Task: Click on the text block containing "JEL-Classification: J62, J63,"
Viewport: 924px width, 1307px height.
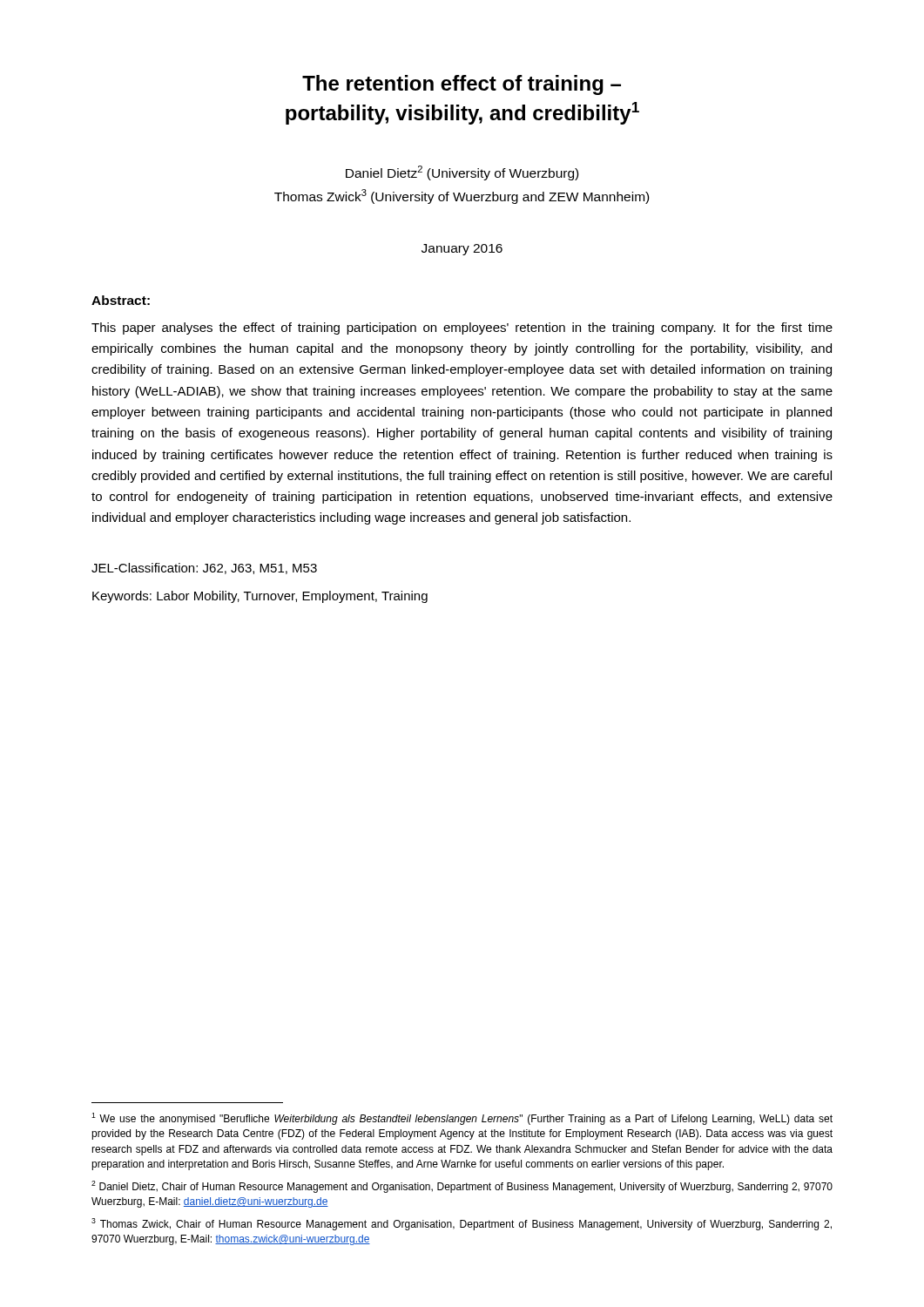Action: coord(204,567)
